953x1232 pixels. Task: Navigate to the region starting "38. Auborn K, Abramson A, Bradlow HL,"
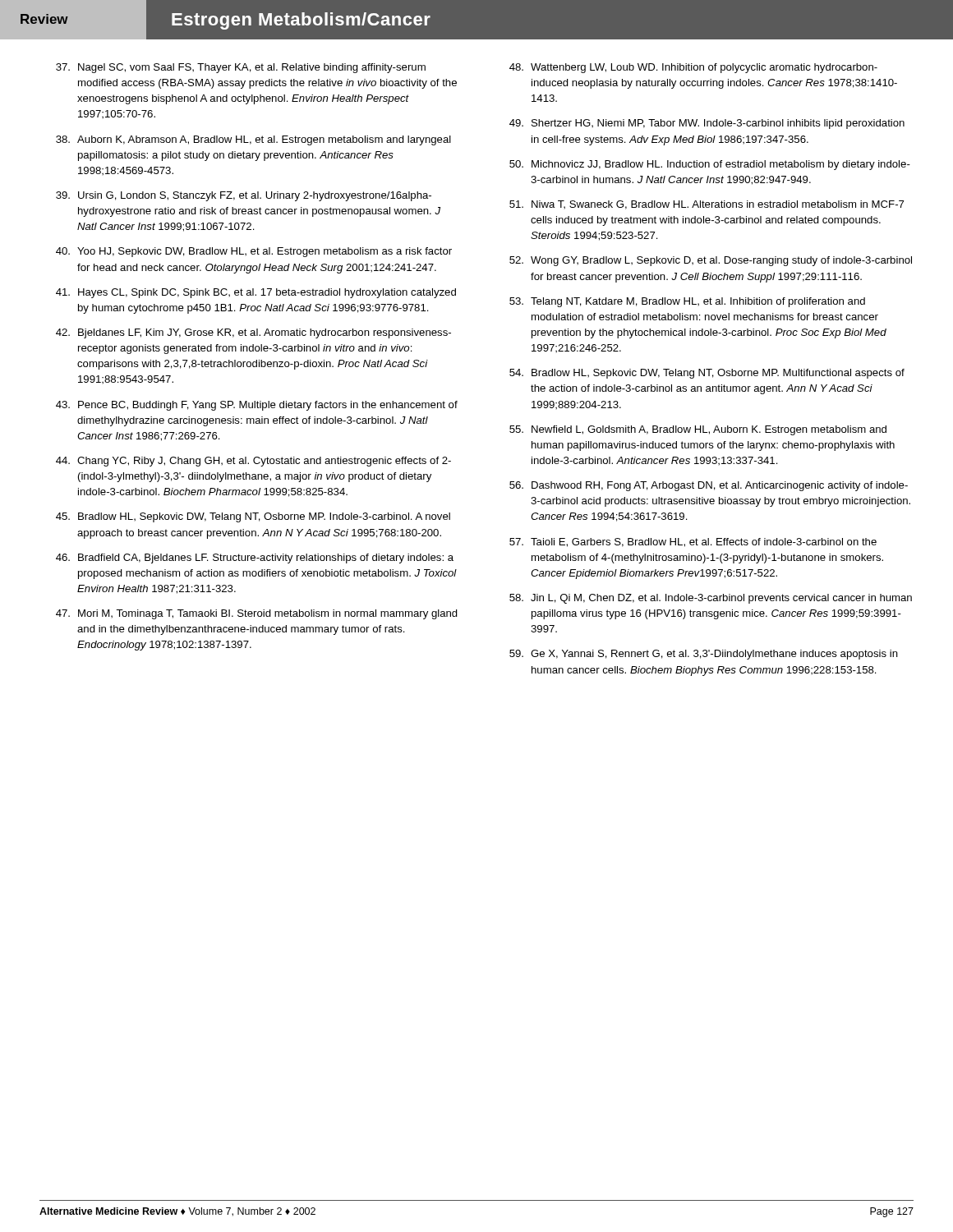click(250, 155)
